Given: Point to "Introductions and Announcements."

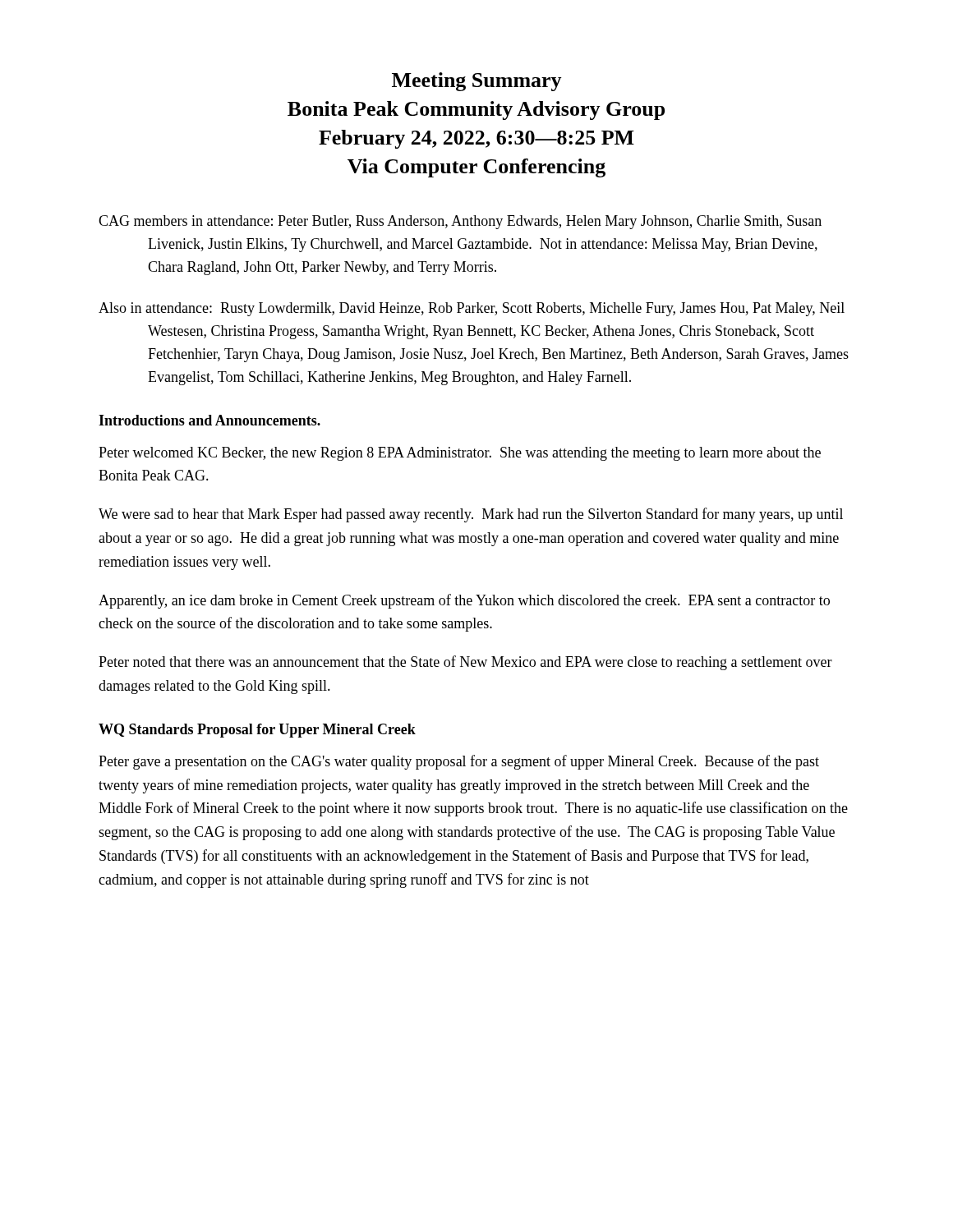Looking at the screenshot, I should (210, 420).
